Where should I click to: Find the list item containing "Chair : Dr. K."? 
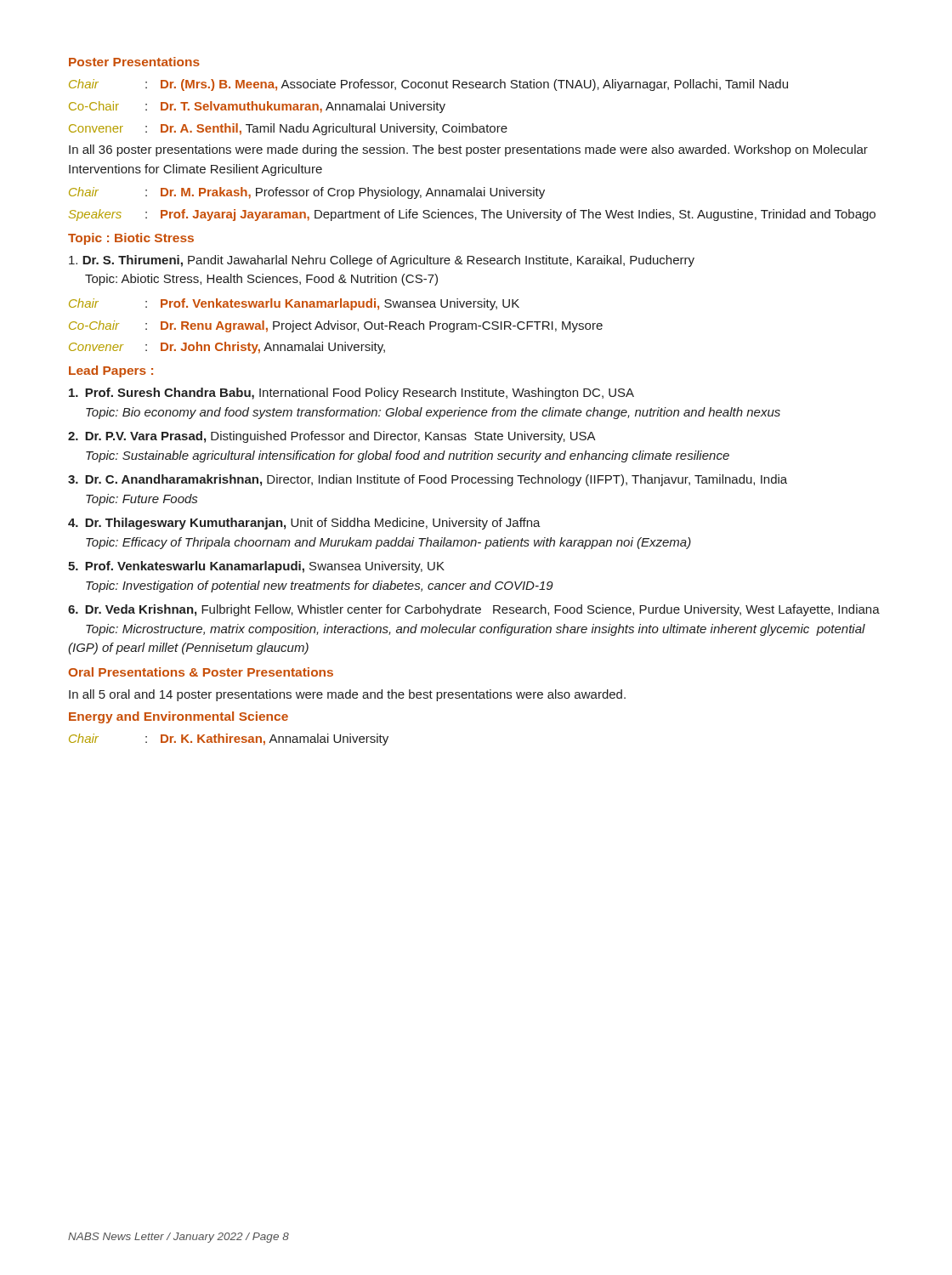(229, 740)
